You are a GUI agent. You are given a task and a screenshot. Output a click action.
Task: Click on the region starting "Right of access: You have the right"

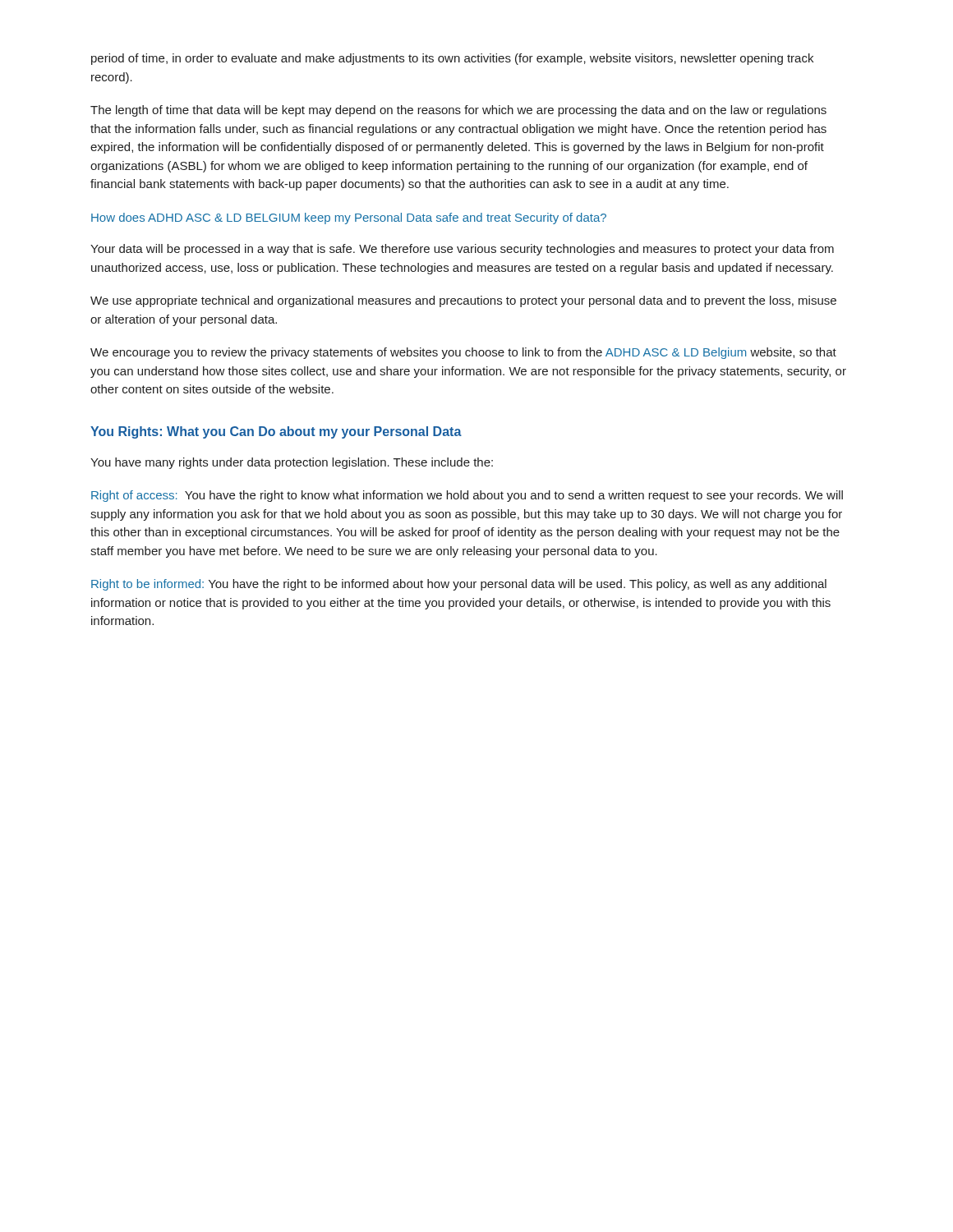click(x=467, y=523)
